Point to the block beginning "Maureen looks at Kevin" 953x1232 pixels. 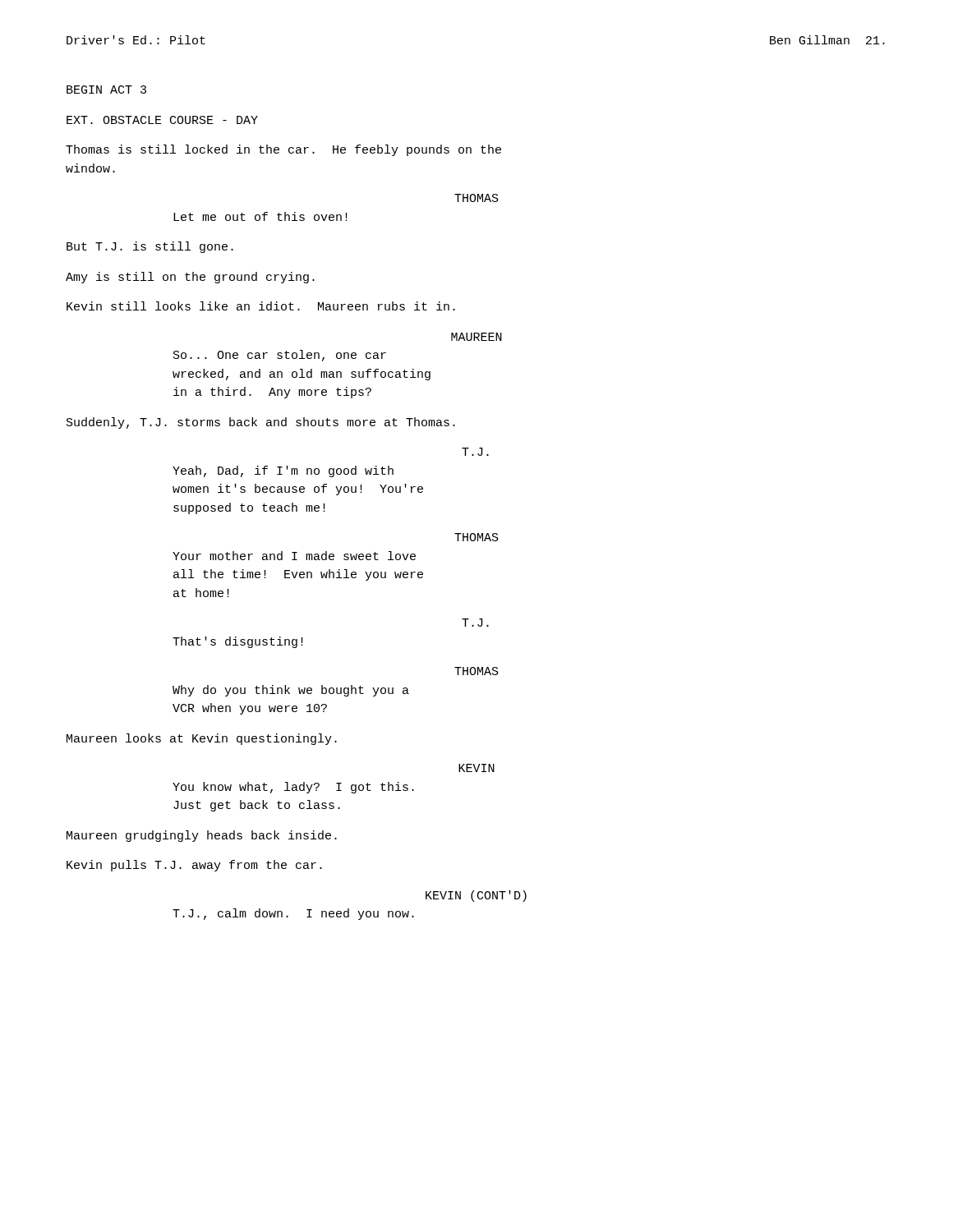(x=203, y=739)
